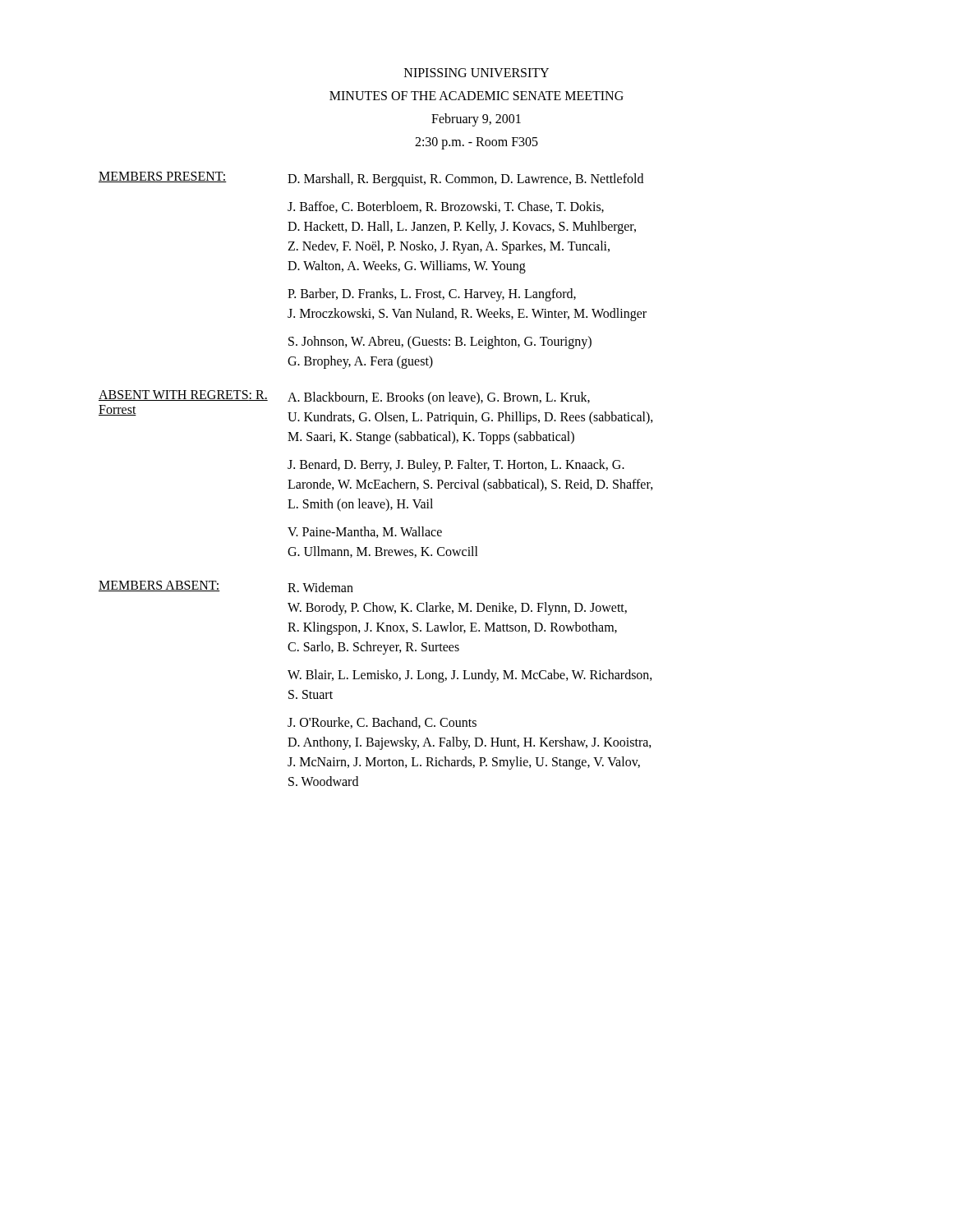Navigate to the text block starting "ABSENT WITH REGRETS: R."
The image size is (953, 1232).
[476, 475]
